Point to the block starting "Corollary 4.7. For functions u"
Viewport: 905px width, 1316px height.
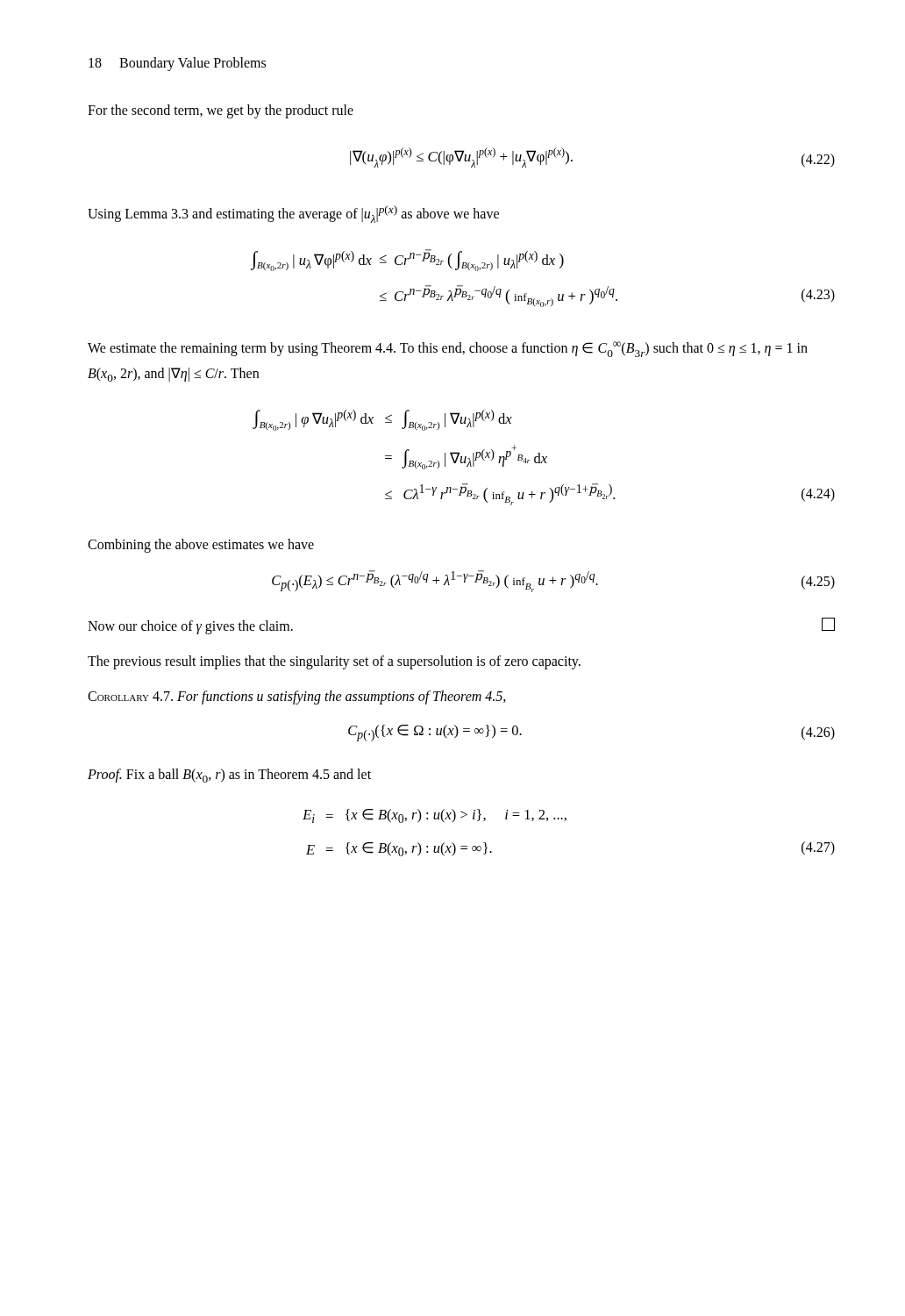[297, 696]
